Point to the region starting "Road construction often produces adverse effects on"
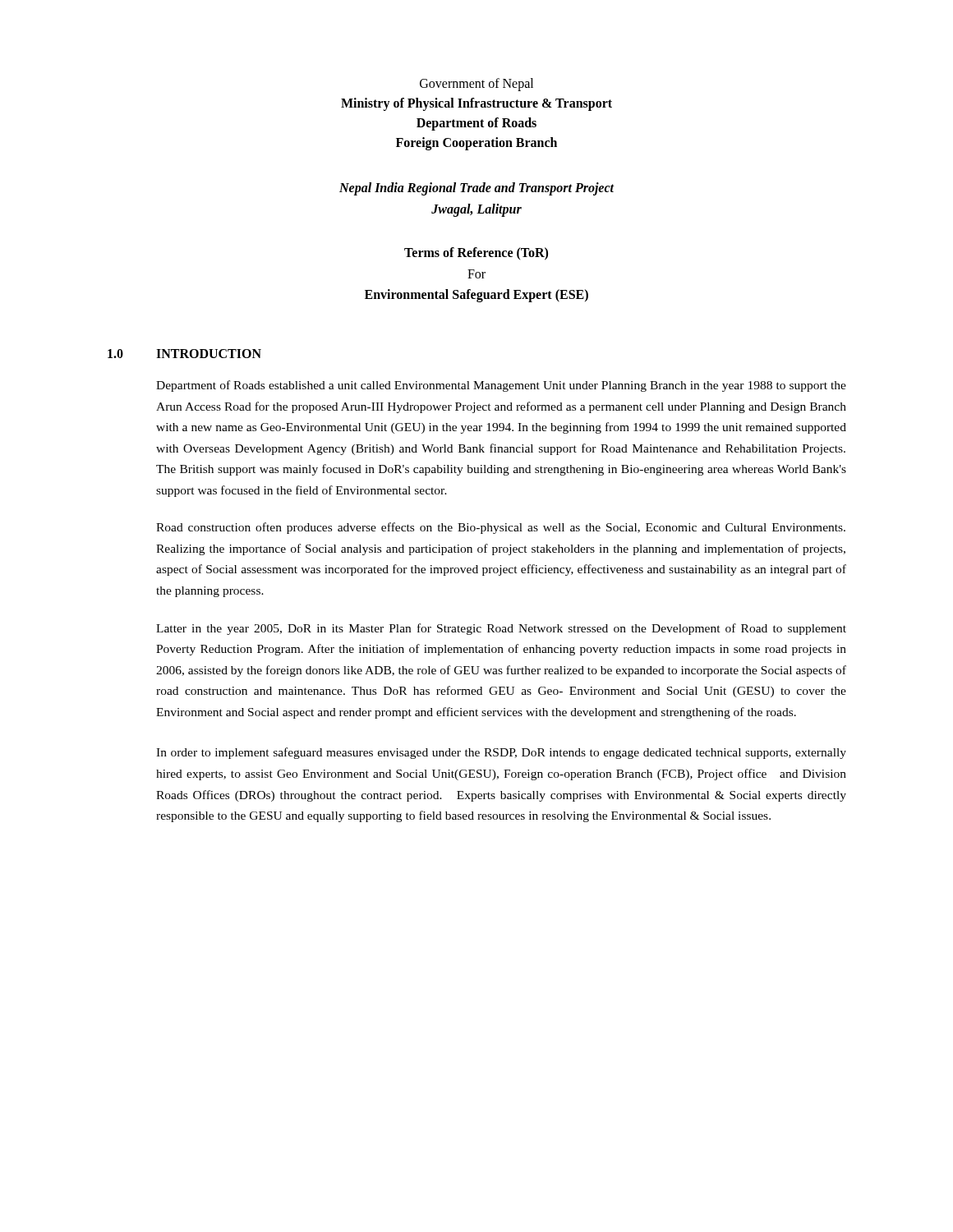This screenshot has height=1232, width=953. pyautogui.click(x=501, y=559)
